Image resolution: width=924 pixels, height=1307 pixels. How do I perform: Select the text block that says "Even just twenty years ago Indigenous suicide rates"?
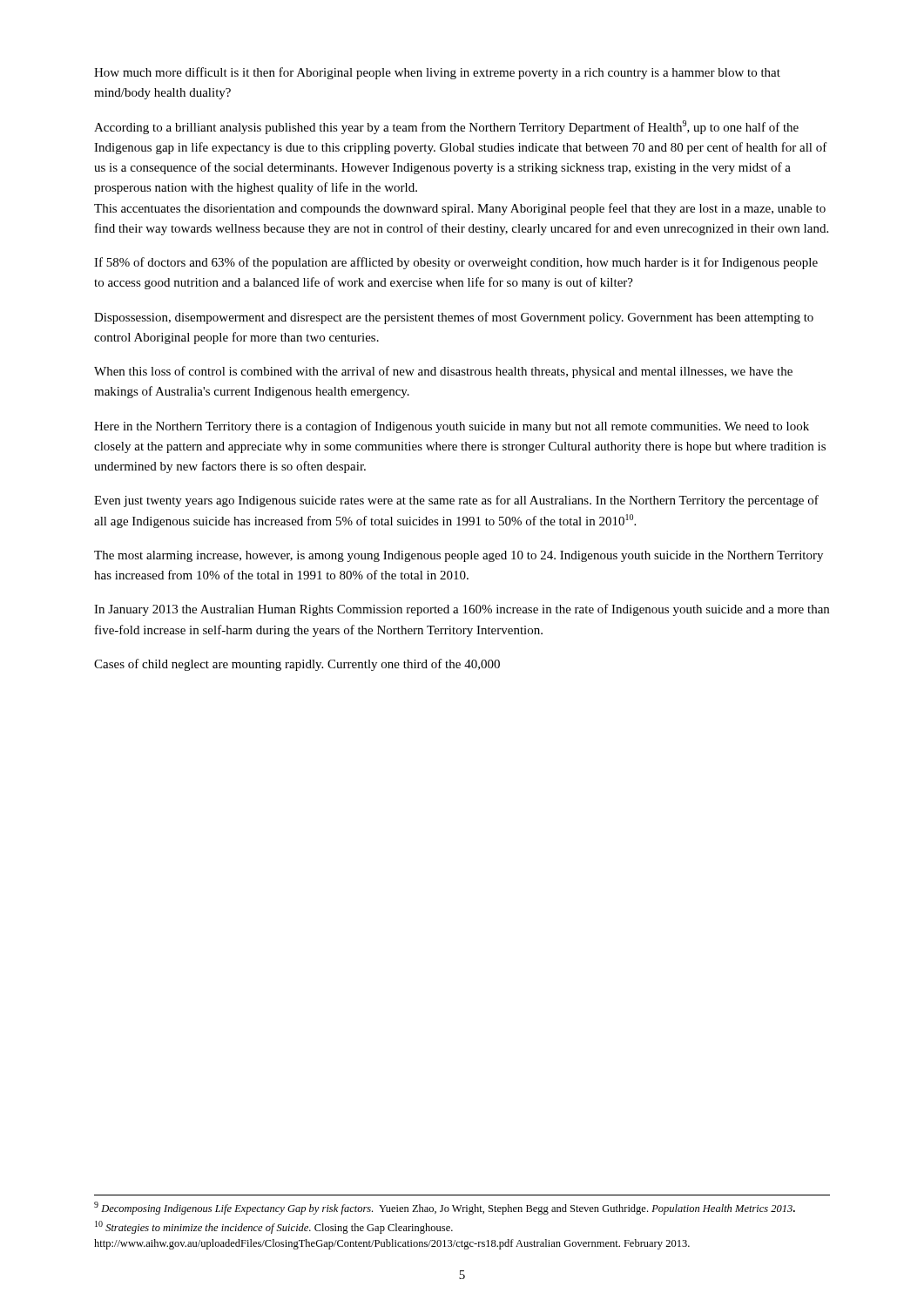click(x=456, y=511)
